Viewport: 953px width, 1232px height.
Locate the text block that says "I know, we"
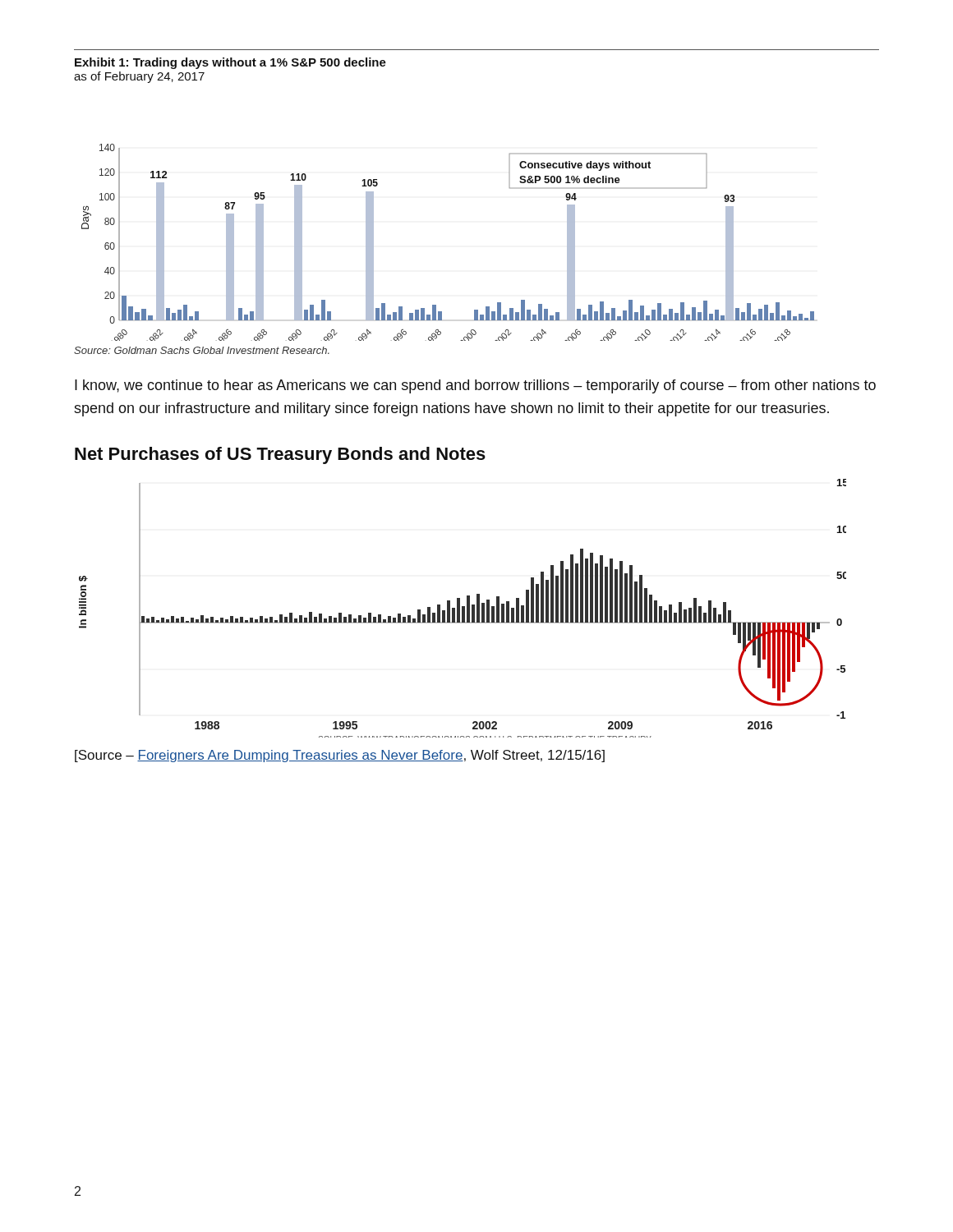(475, 397)
